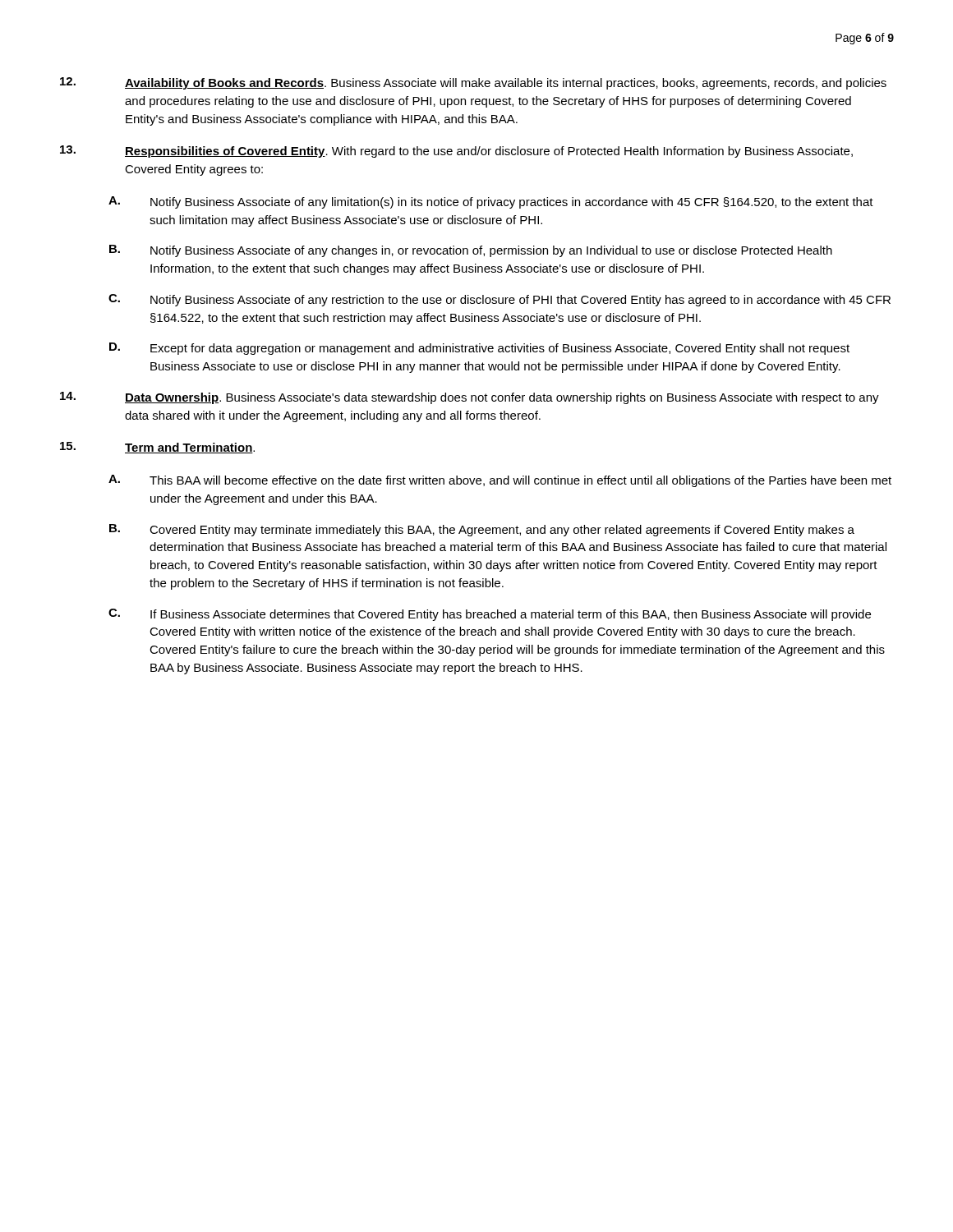Point to the region starting "13. Responsibilities of Covered Entity. With regard"
953x1232 pixels.
(476, 160)
